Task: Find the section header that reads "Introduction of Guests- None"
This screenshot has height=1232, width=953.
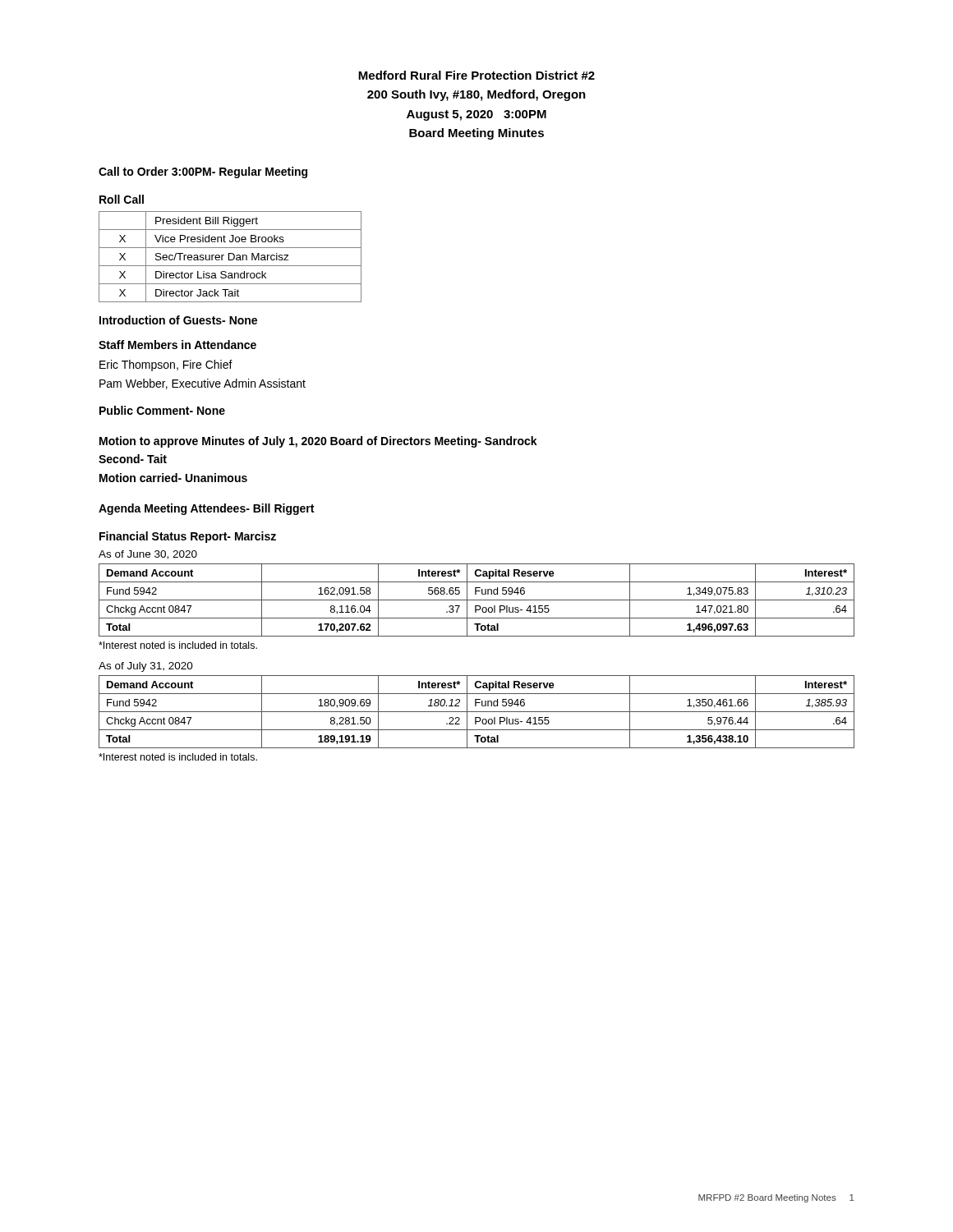Action: (178, 320)
